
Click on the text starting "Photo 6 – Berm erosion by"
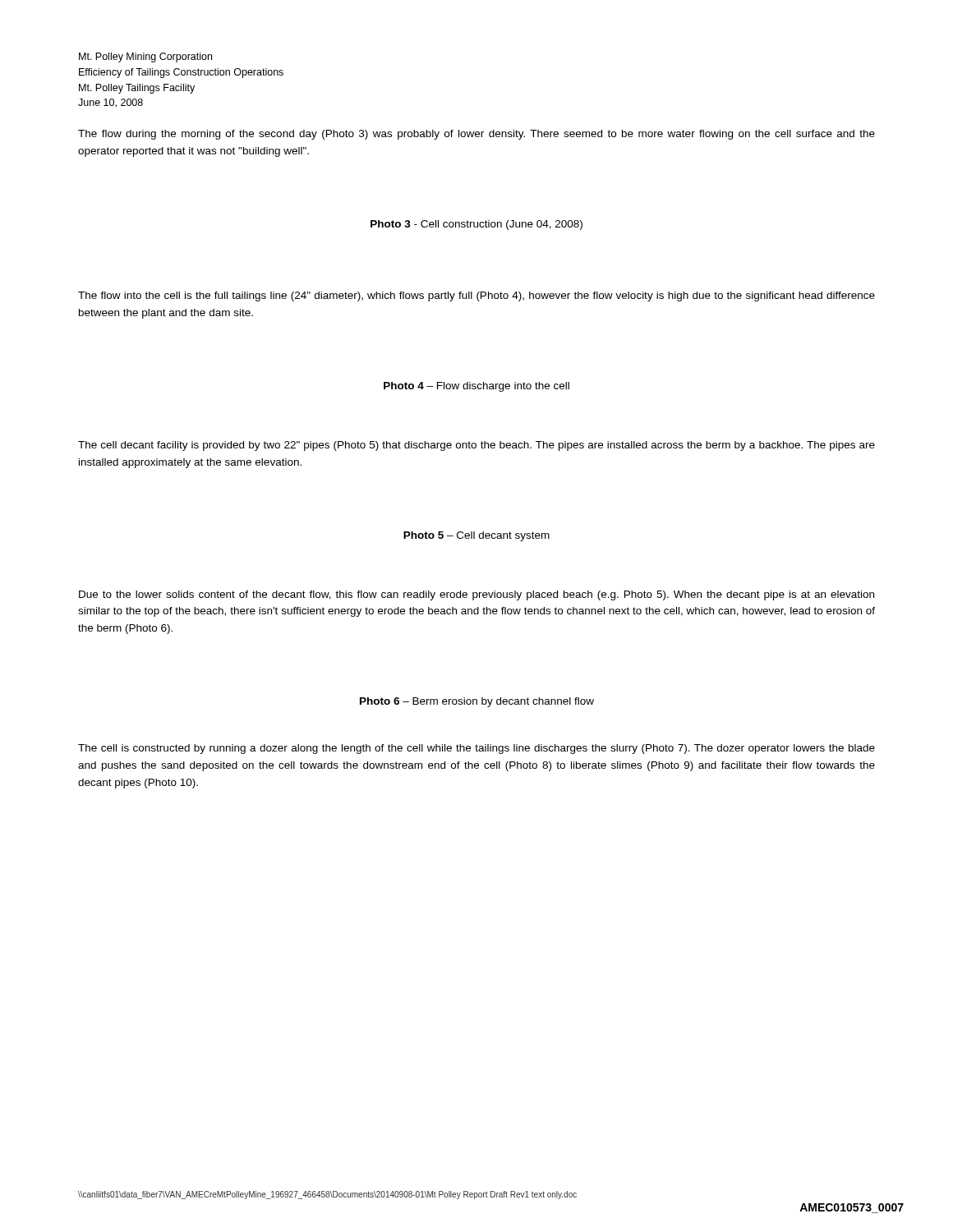point(476,701)
